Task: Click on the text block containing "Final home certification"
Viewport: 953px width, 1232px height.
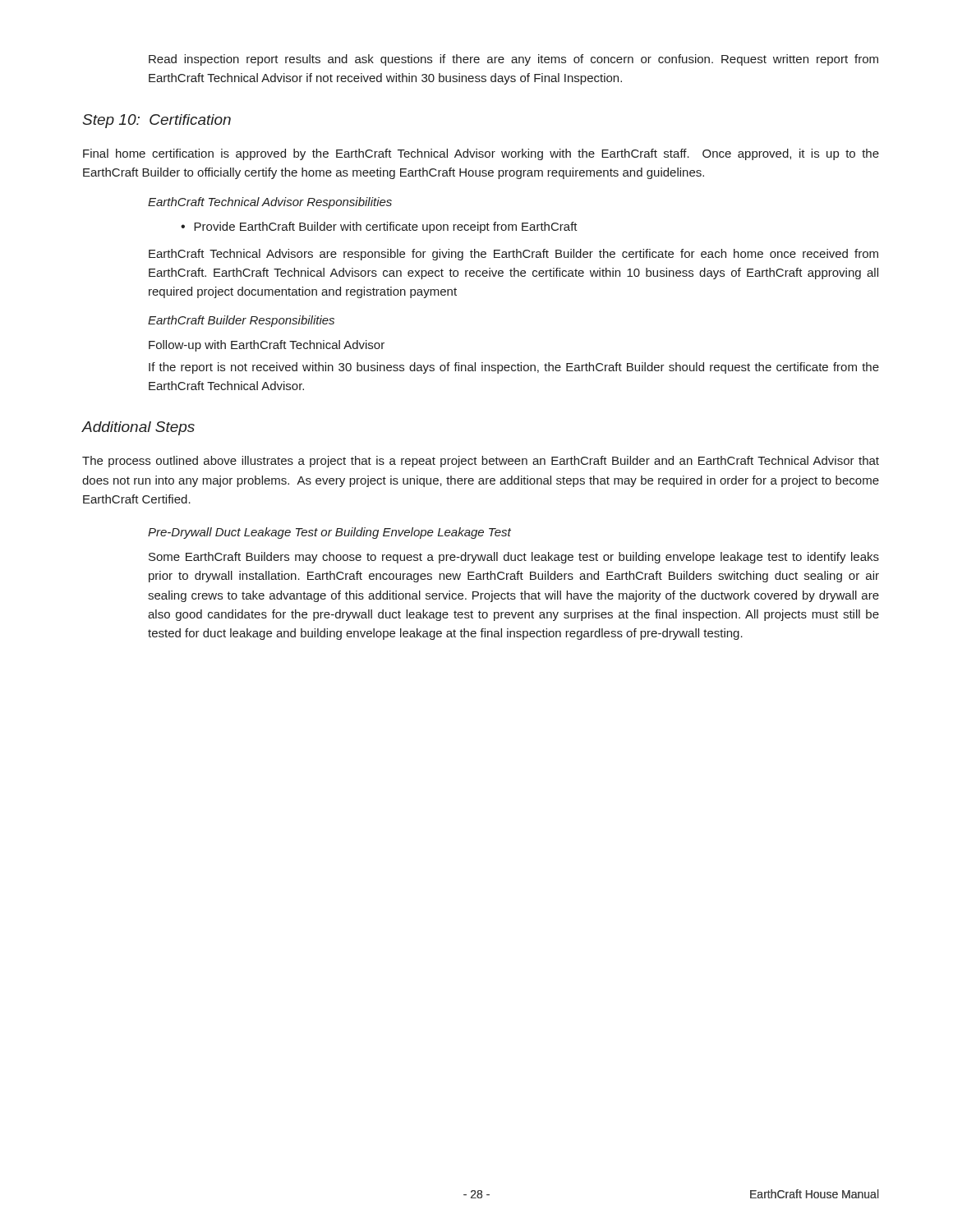Action: coord(481,162)
